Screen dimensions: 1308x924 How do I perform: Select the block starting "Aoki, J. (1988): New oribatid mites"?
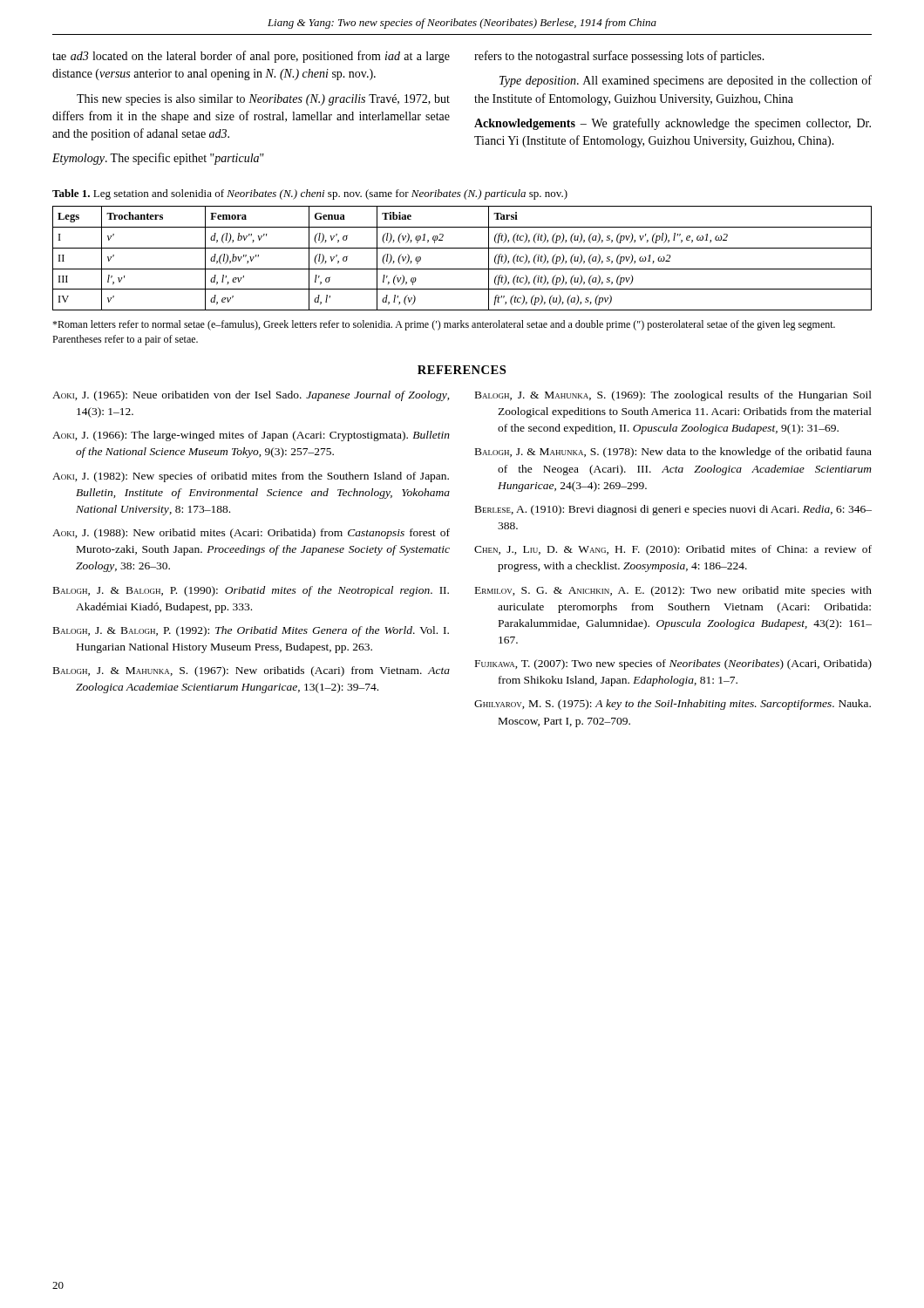[251, 549]
